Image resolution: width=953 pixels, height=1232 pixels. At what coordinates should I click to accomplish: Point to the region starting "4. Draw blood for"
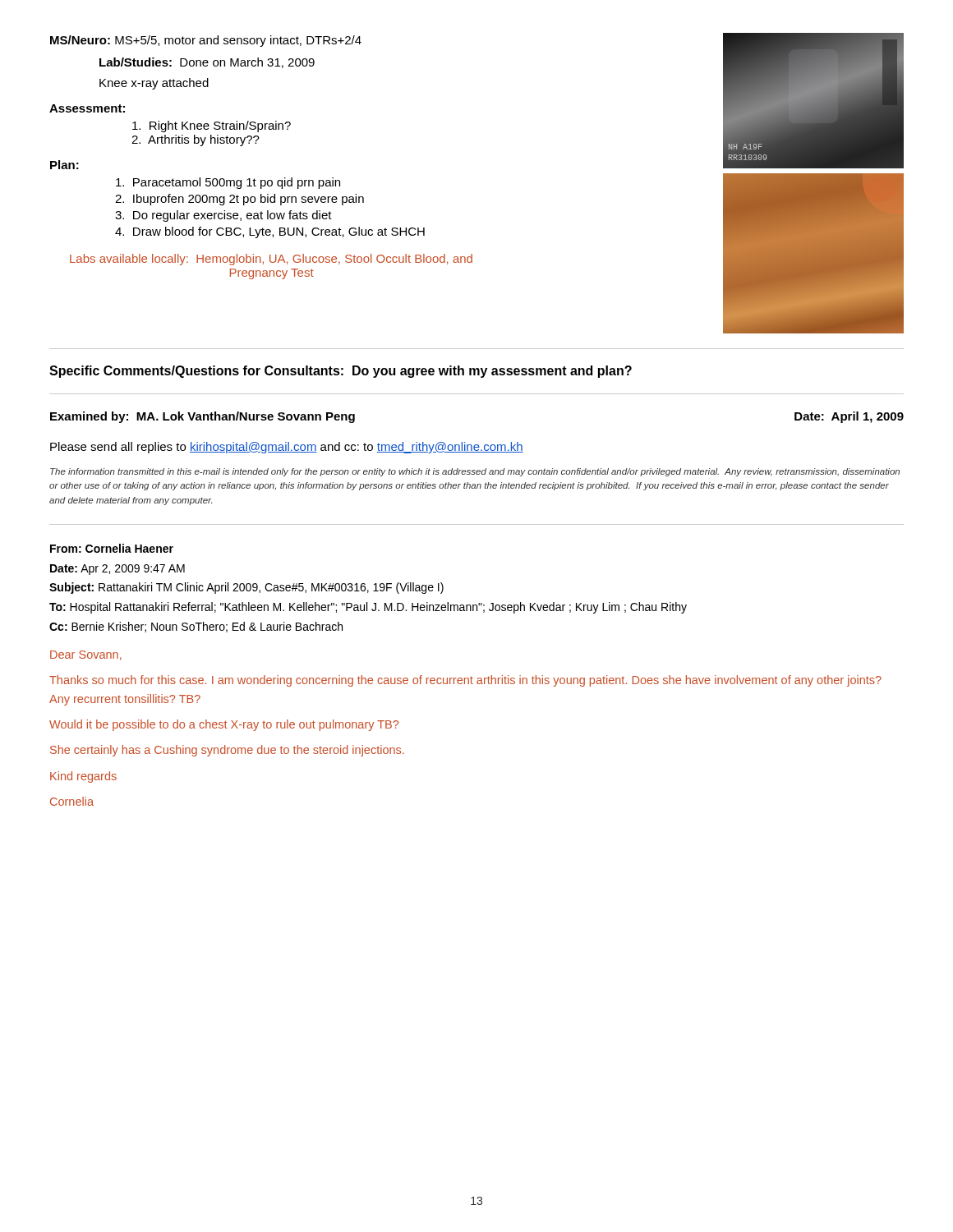[270, 231]
